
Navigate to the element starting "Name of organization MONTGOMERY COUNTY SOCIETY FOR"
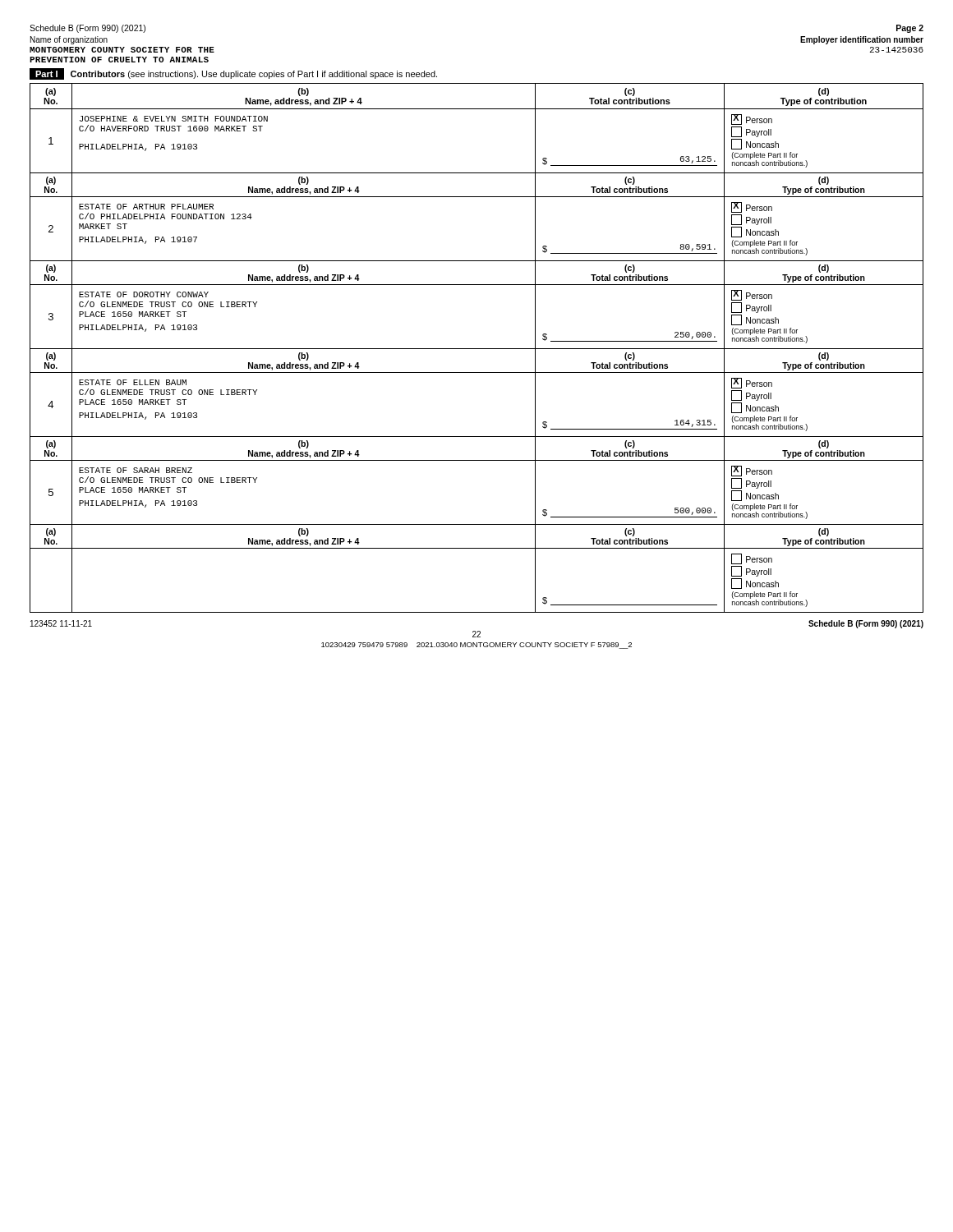coord(66,40)
